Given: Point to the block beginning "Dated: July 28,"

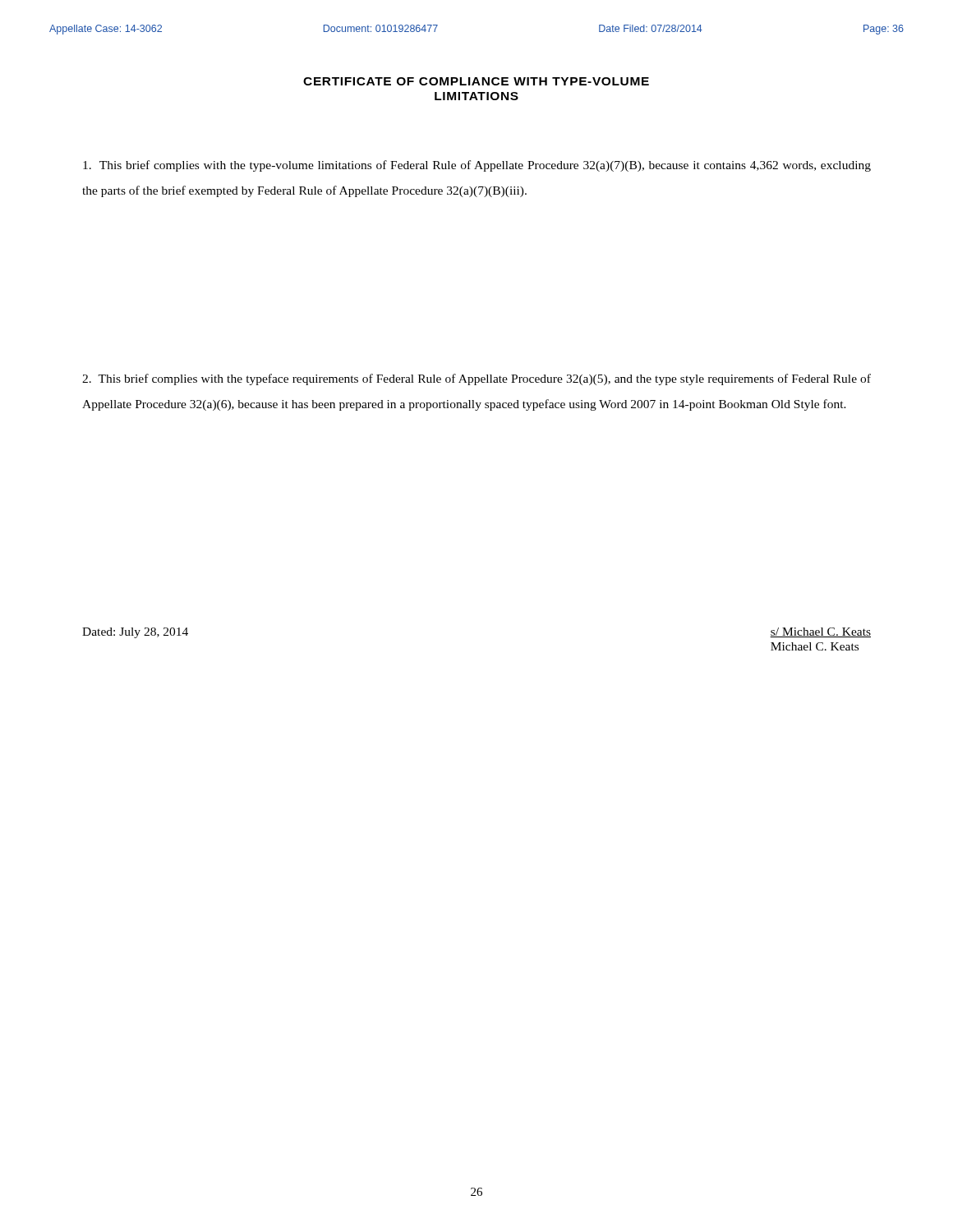Looking at the screenshot, I should (133, 633).
